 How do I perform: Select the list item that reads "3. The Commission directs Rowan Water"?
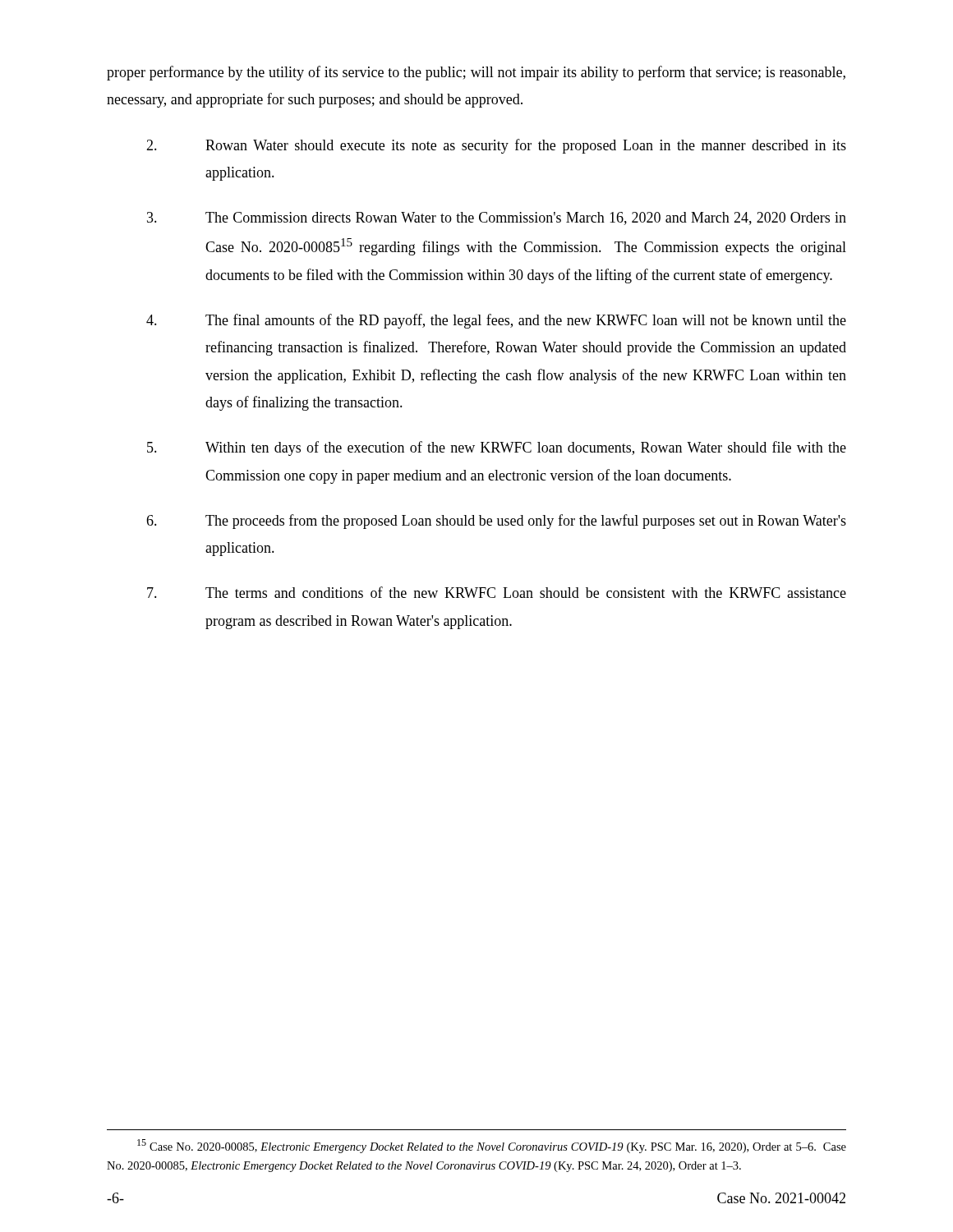476,247
